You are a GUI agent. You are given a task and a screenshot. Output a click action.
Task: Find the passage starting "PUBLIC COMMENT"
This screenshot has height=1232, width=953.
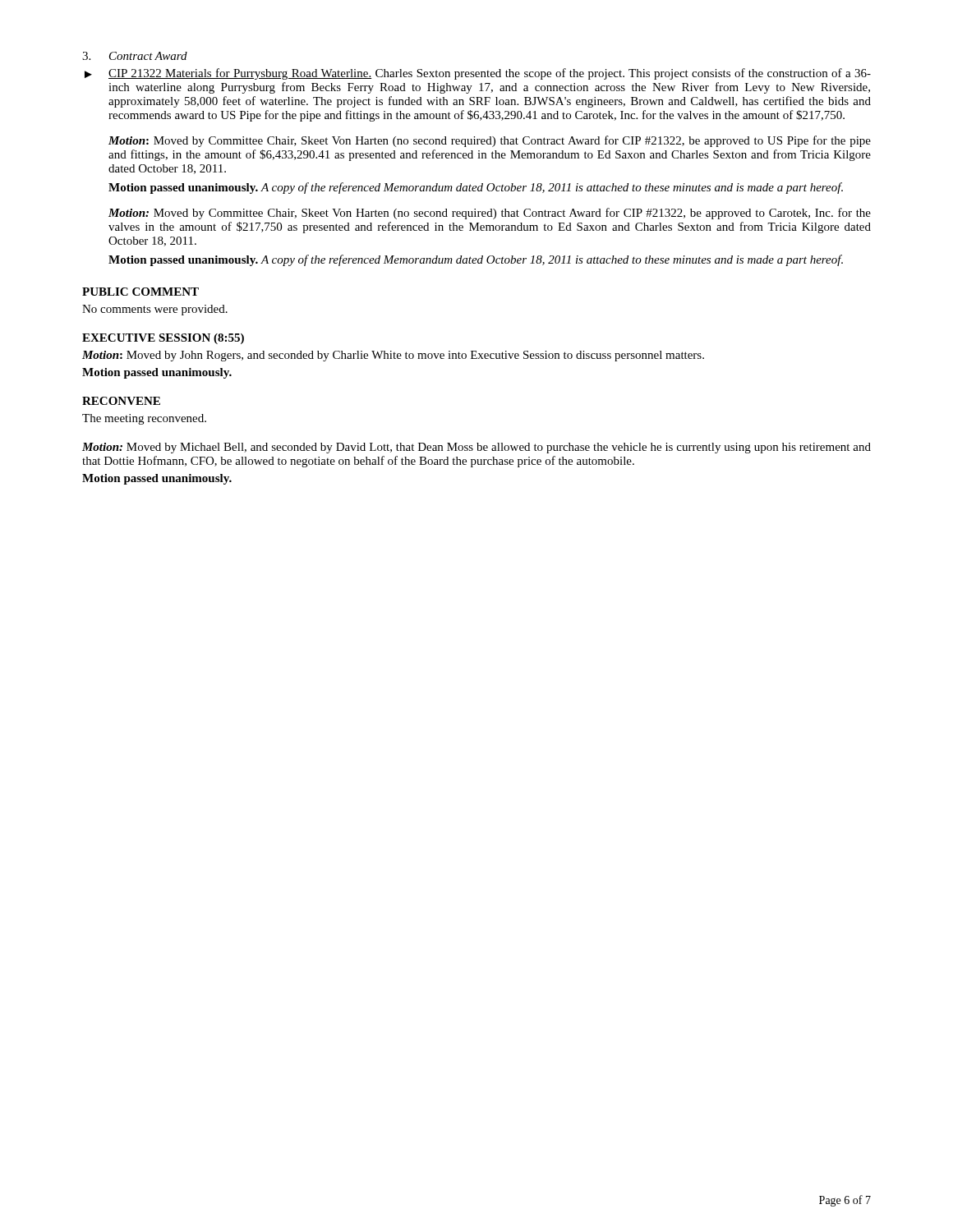[141, 292]
